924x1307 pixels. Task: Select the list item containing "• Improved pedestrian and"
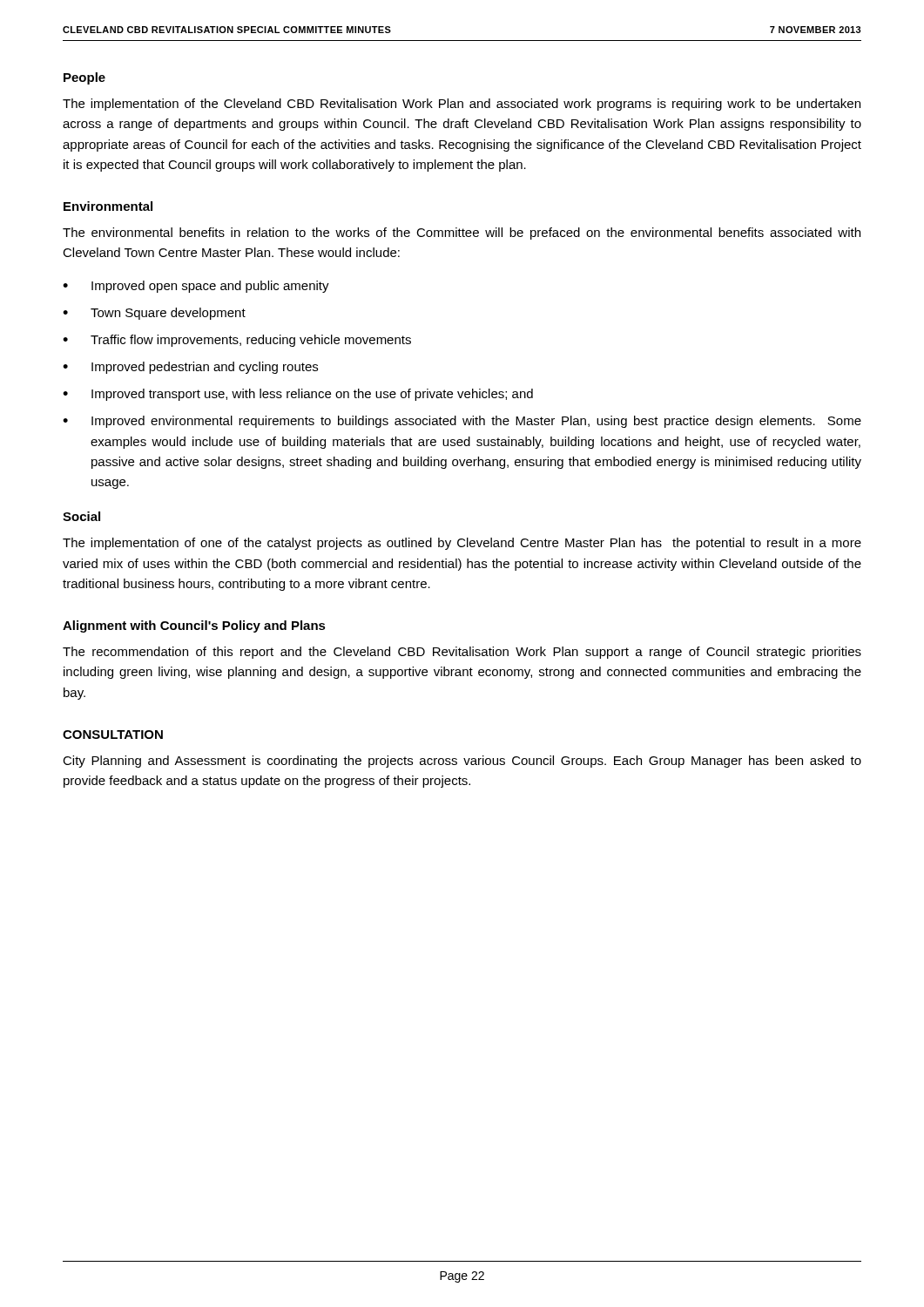tap(190, 368)
